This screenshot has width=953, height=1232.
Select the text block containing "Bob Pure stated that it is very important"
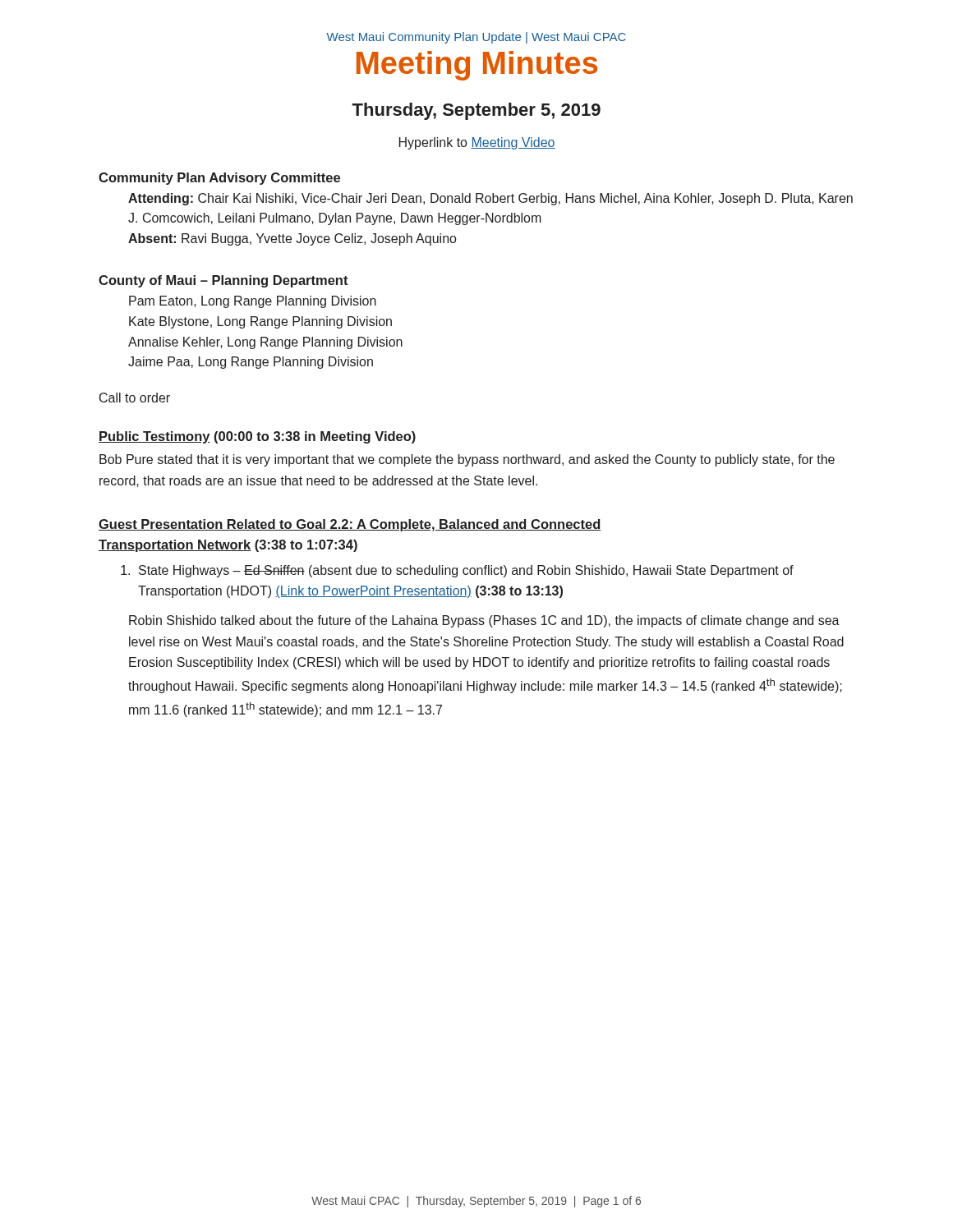pos(467,470)
